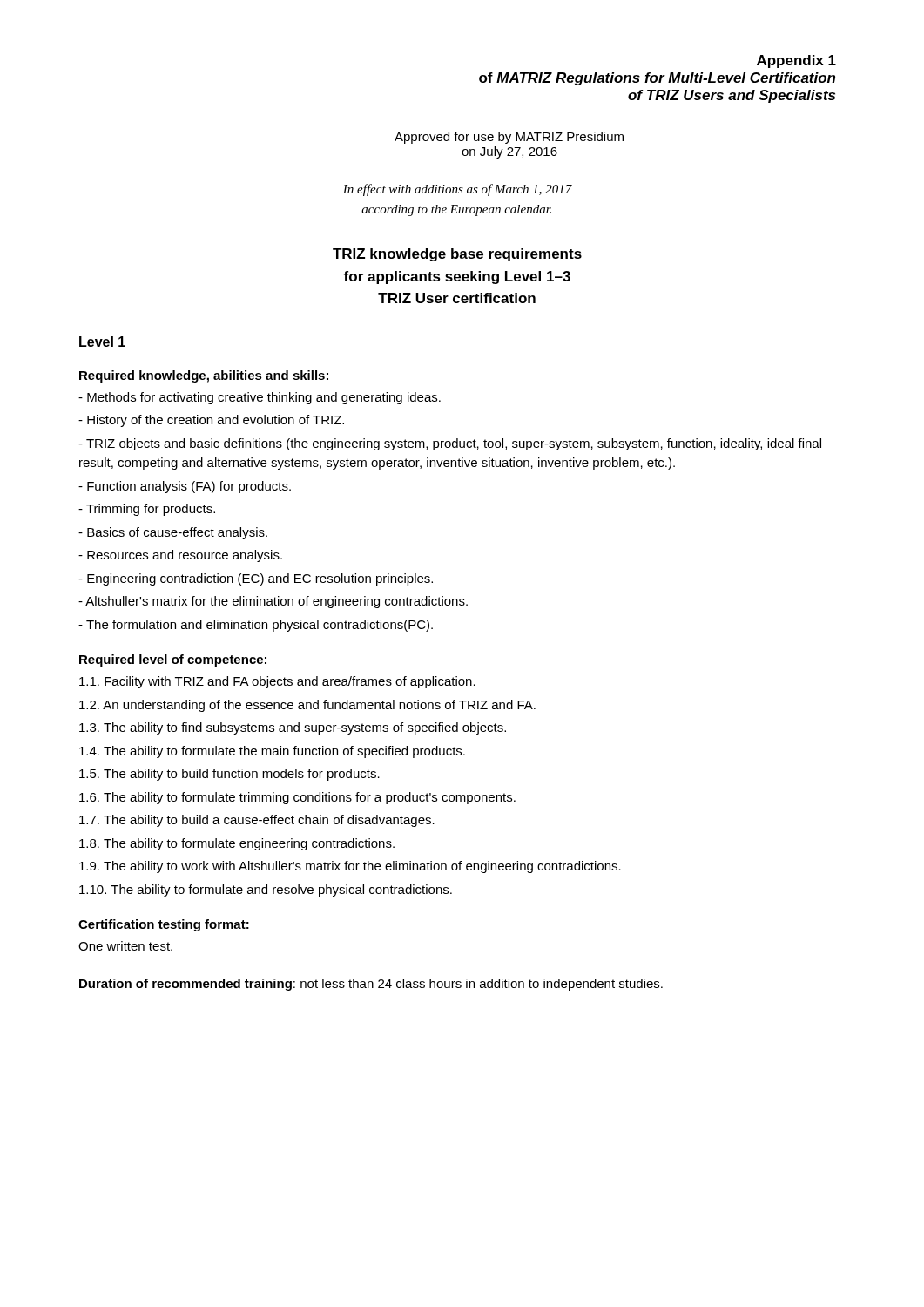Screen dimensions: 1307x924
Task: Find "Basics of cause-effect analysis." on this page
Action: tap(173, 531)
